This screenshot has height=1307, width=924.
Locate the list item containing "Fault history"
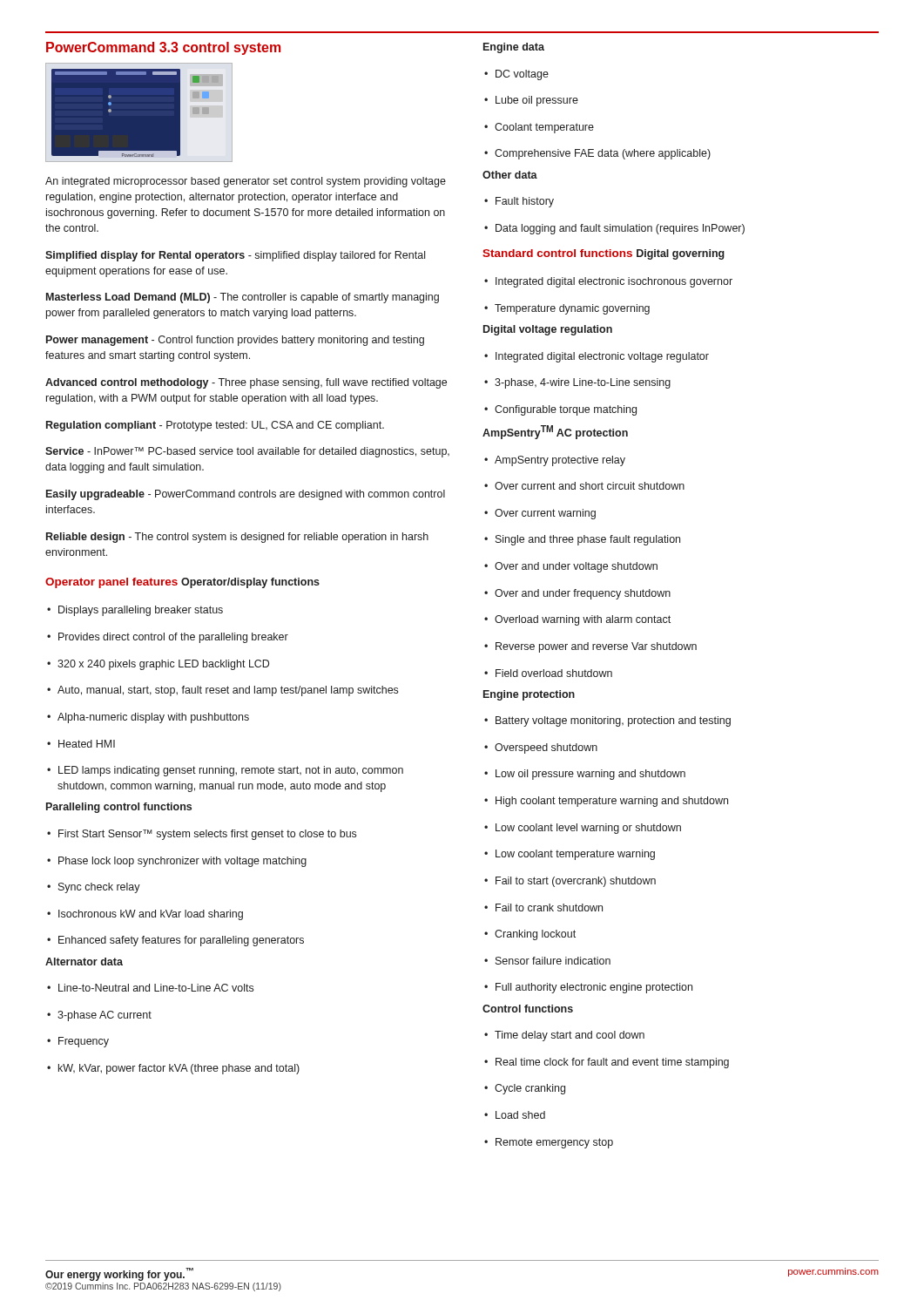point(519,202)
